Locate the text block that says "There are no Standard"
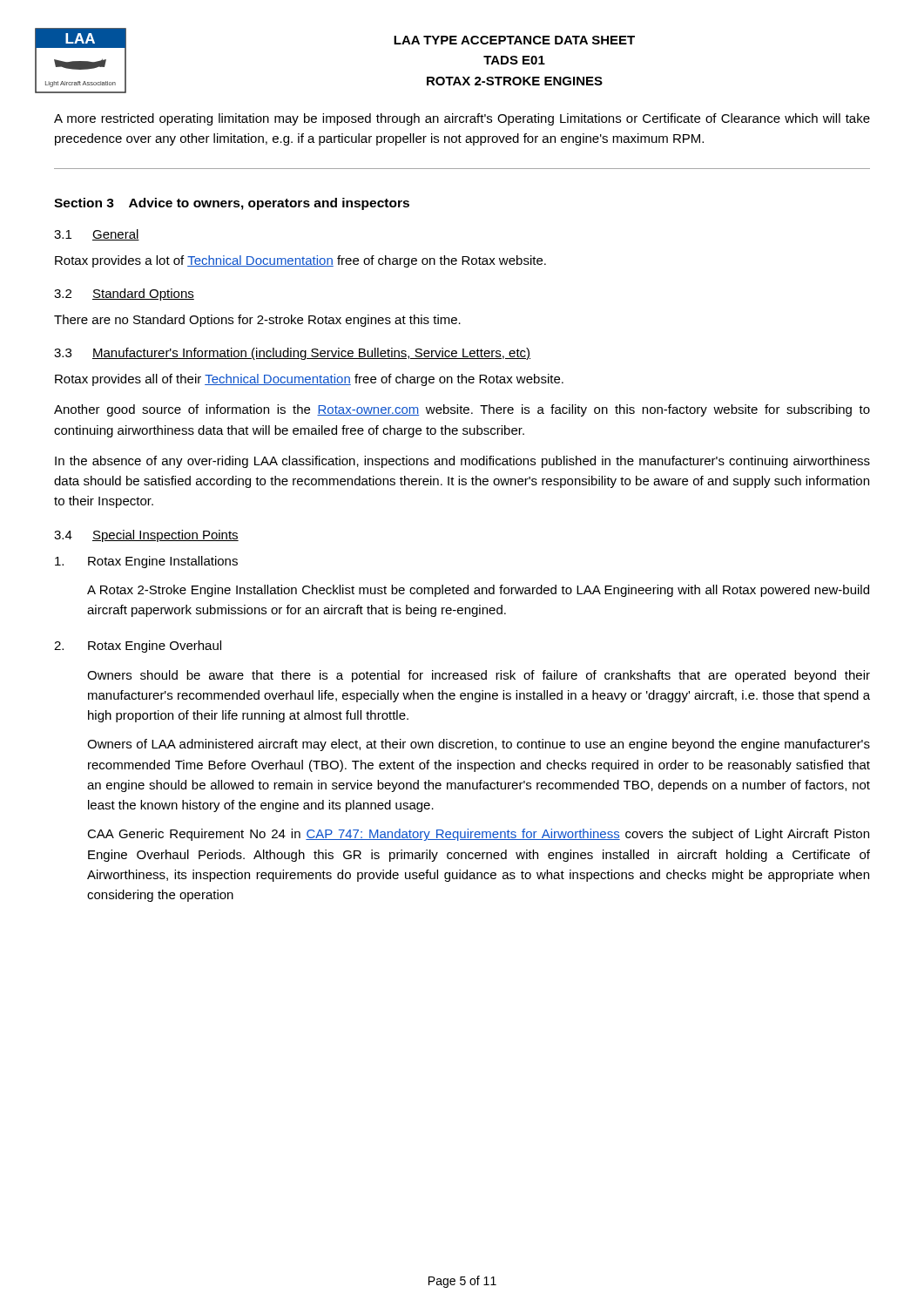 (258, 319)
